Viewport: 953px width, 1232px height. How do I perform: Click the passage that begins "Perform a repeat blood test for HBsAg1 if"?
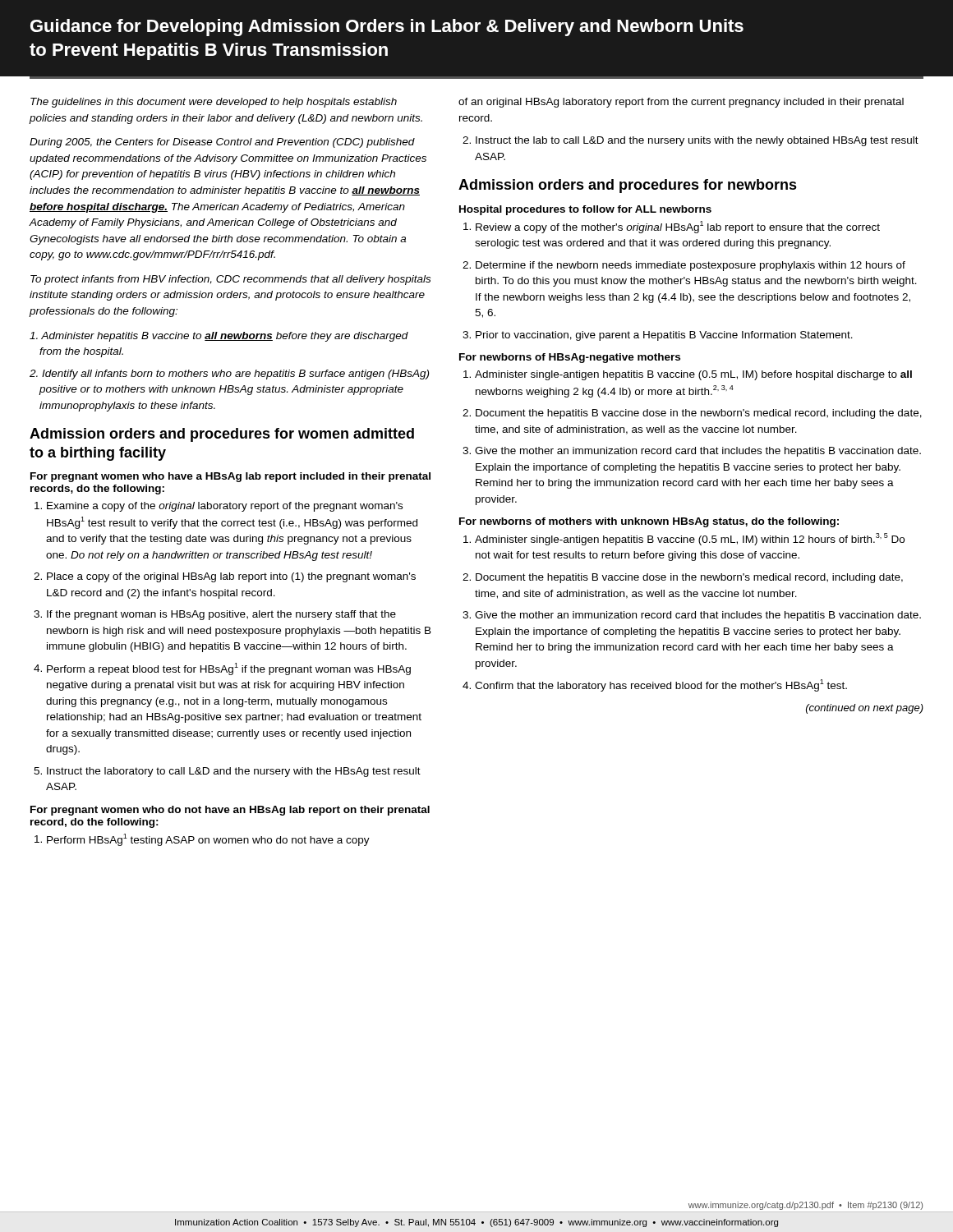click(234, 708)
